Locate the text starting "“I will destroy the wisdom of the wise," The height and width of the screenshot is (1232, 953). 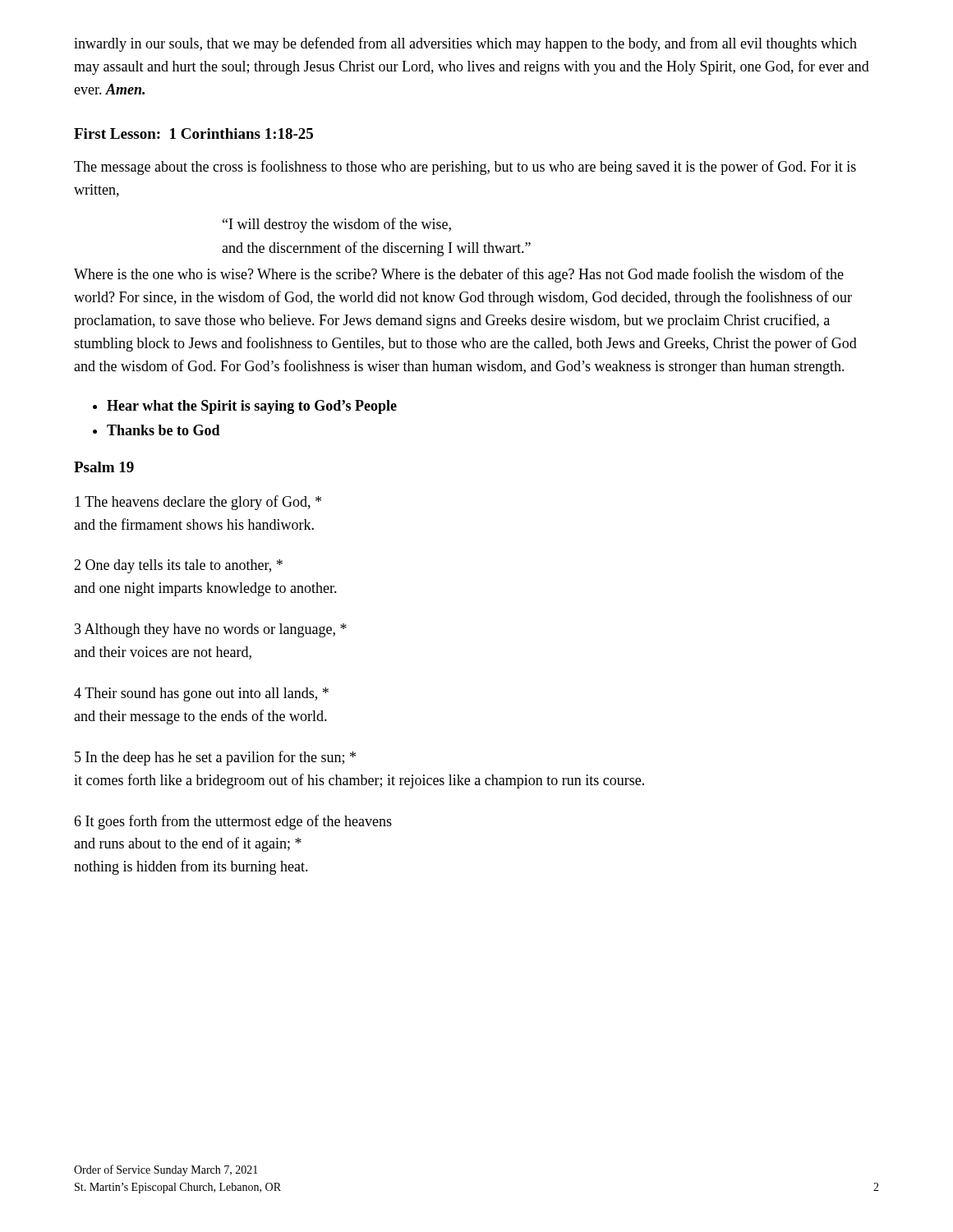[x=376, y=236]
